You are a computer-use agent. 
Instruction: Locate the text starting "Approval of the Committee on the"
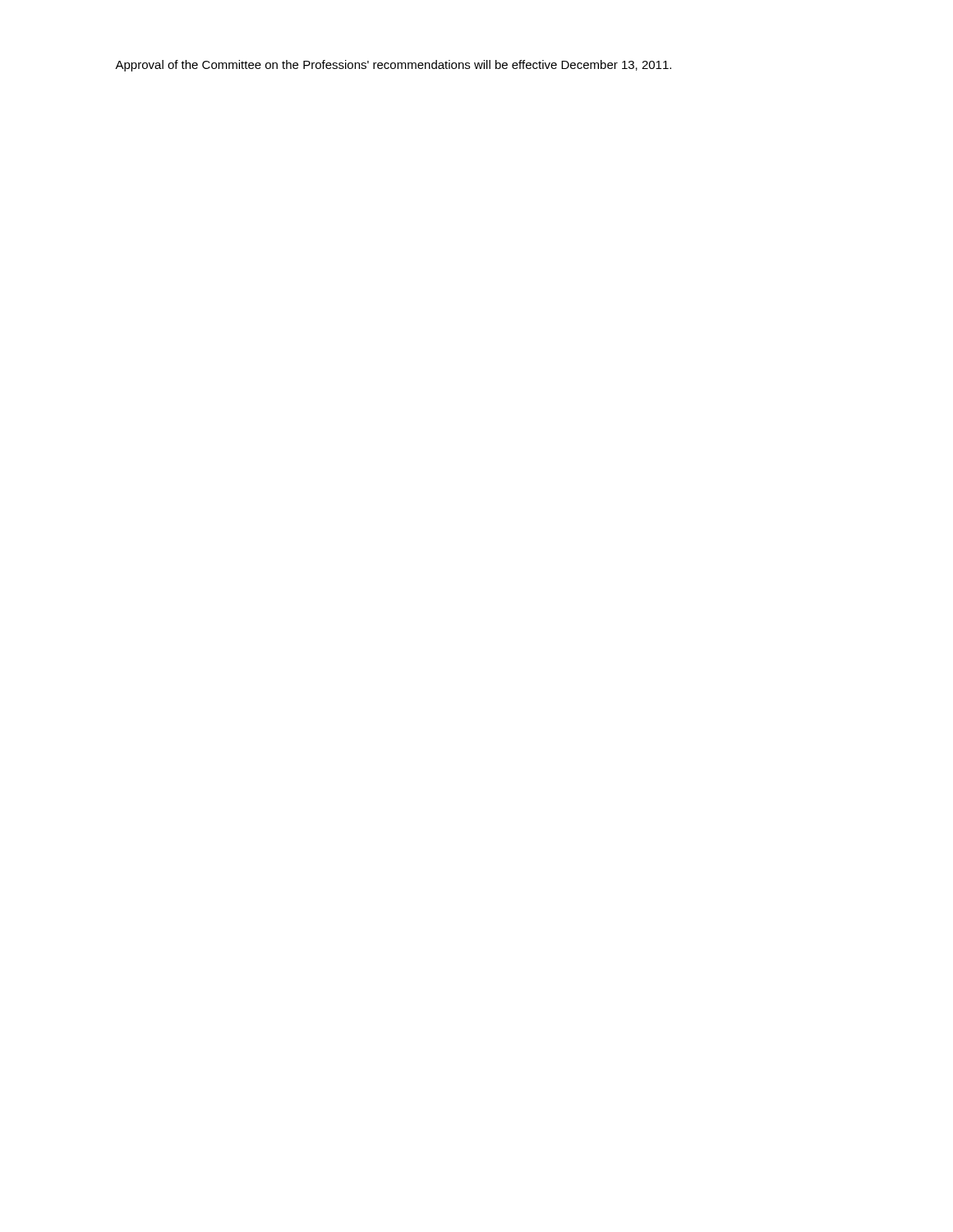[381, 64]
